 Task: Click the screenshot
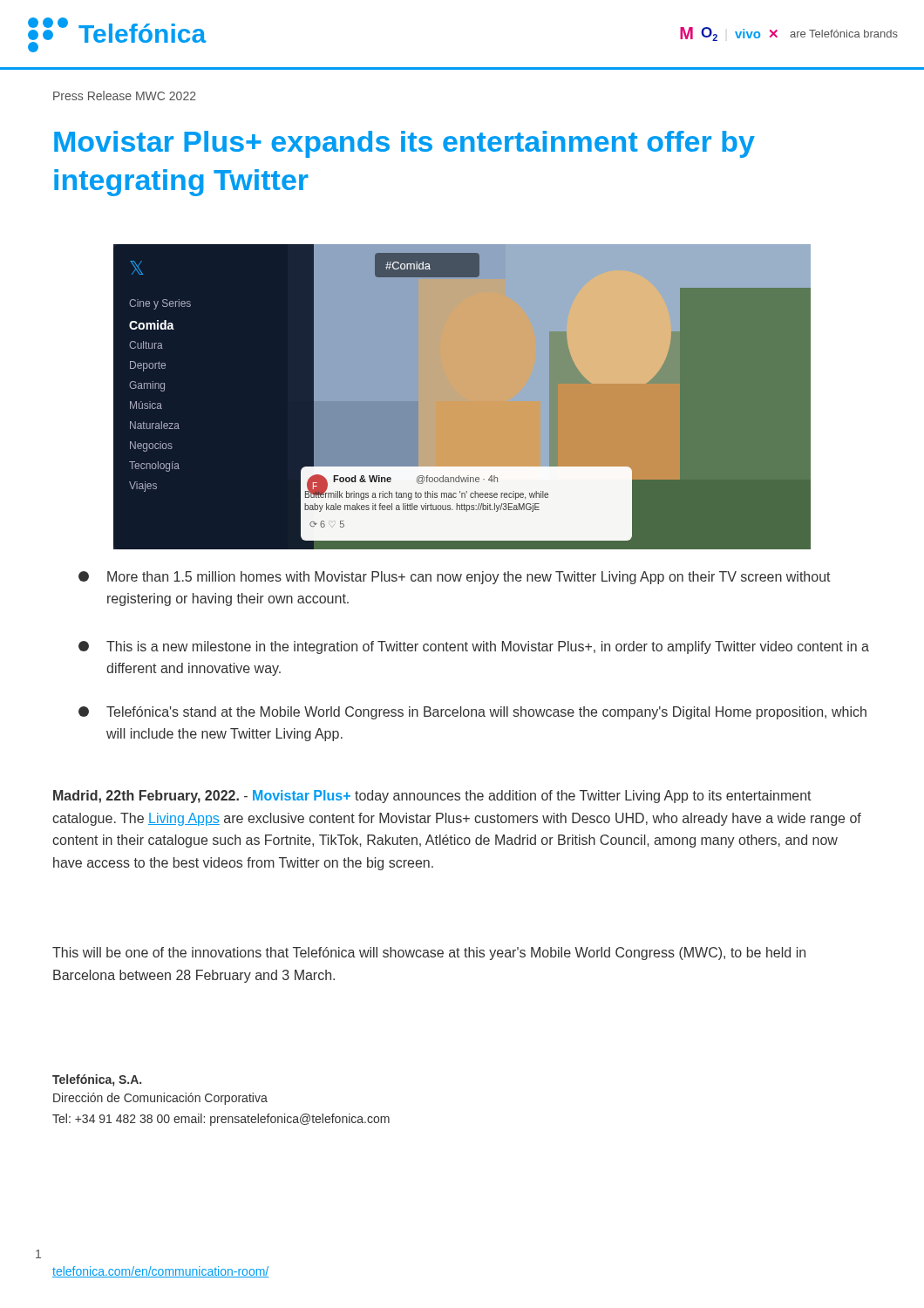point(462,397)
